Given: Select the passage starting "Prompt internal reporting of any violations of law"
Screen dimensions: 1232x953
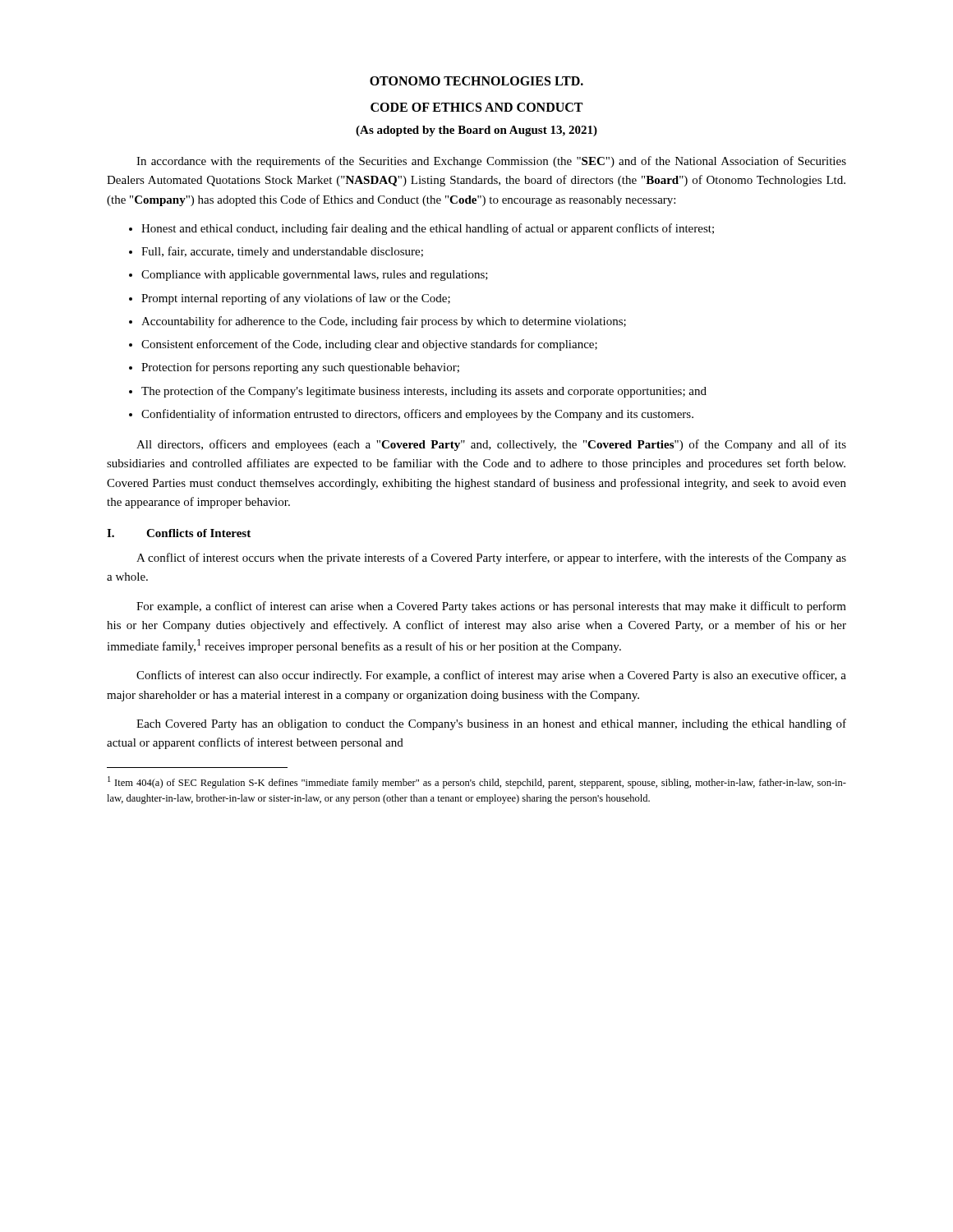Looking at the screenshot, I should [x=296, y=298].
